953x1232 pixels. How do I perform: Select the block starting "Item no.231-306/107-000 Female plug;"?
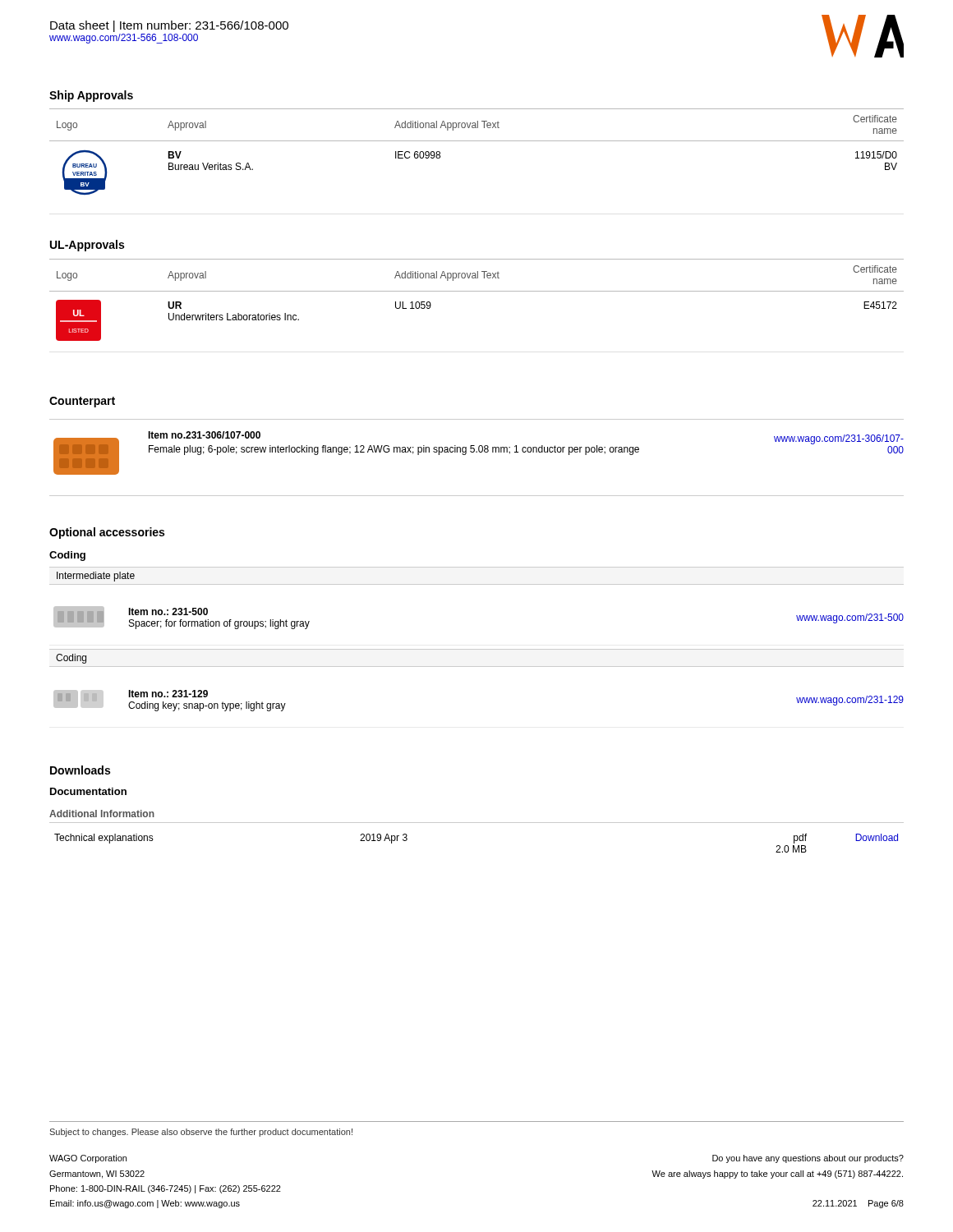click(x=453, y=442)
